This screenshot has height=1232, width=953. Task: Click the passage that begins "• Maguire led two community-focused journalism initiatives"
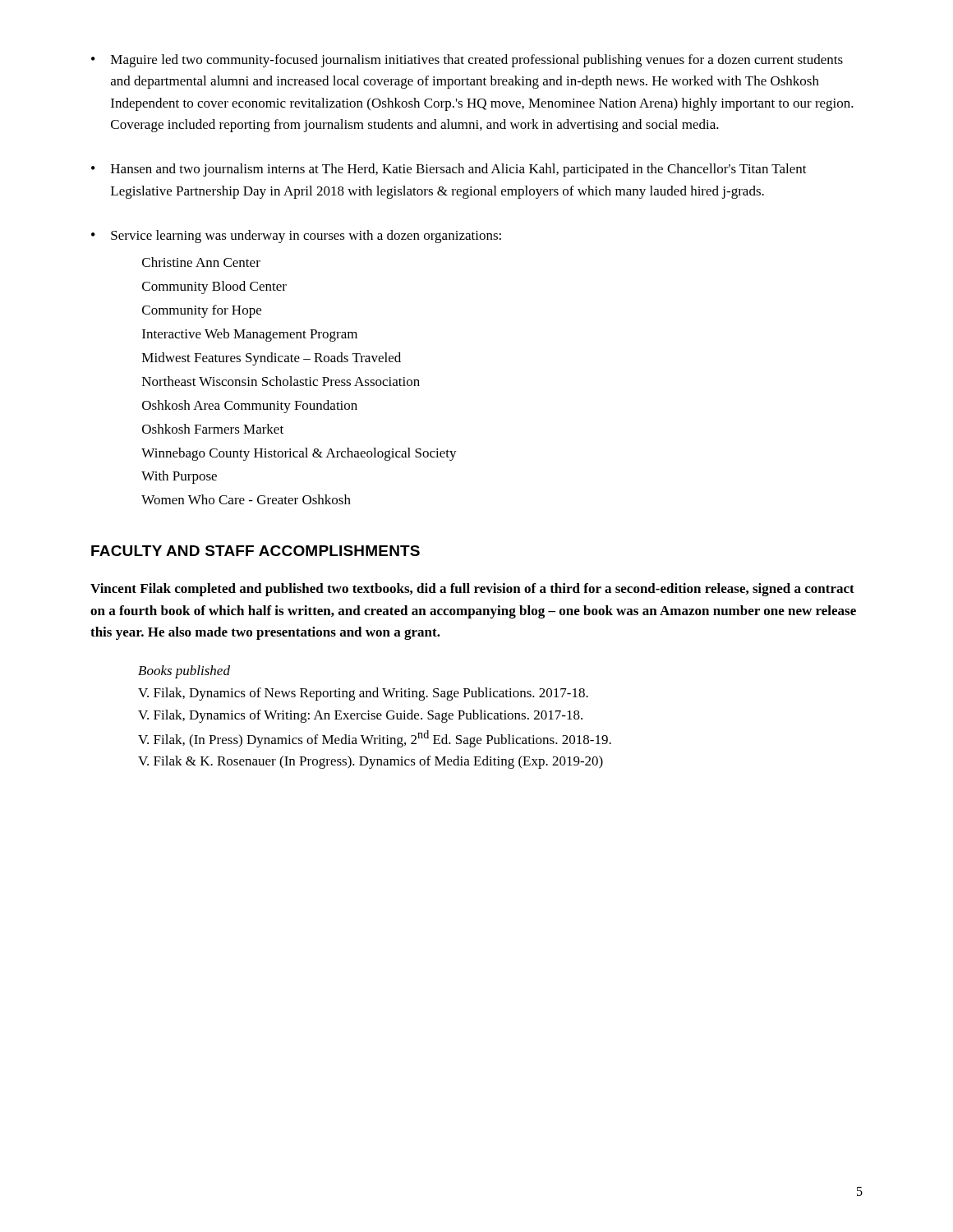click(476, 93)
